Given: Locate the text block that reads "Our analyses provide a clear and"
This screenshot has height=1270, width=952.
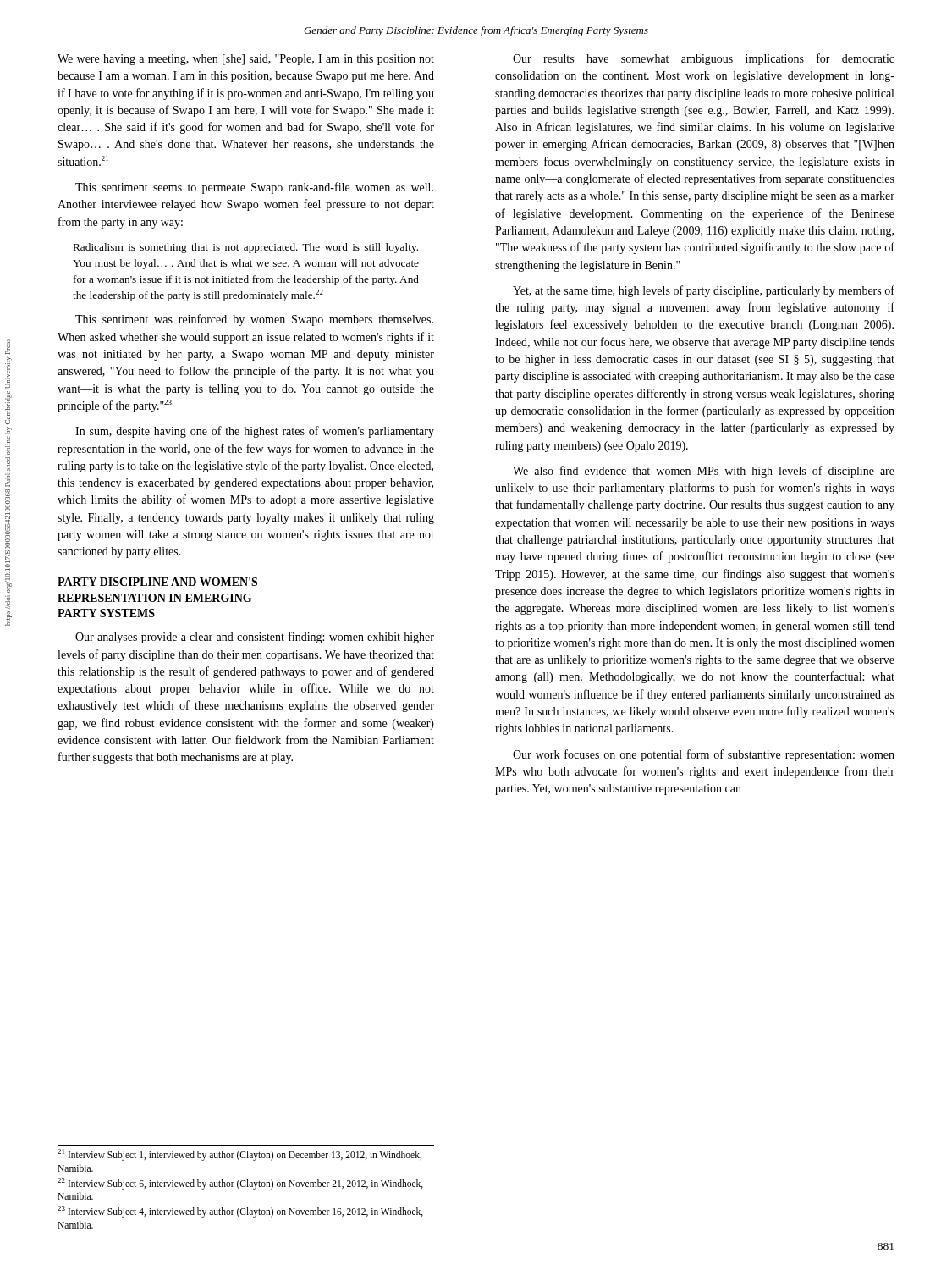Looking at the screenshot, I should click(x=246, y=698).
